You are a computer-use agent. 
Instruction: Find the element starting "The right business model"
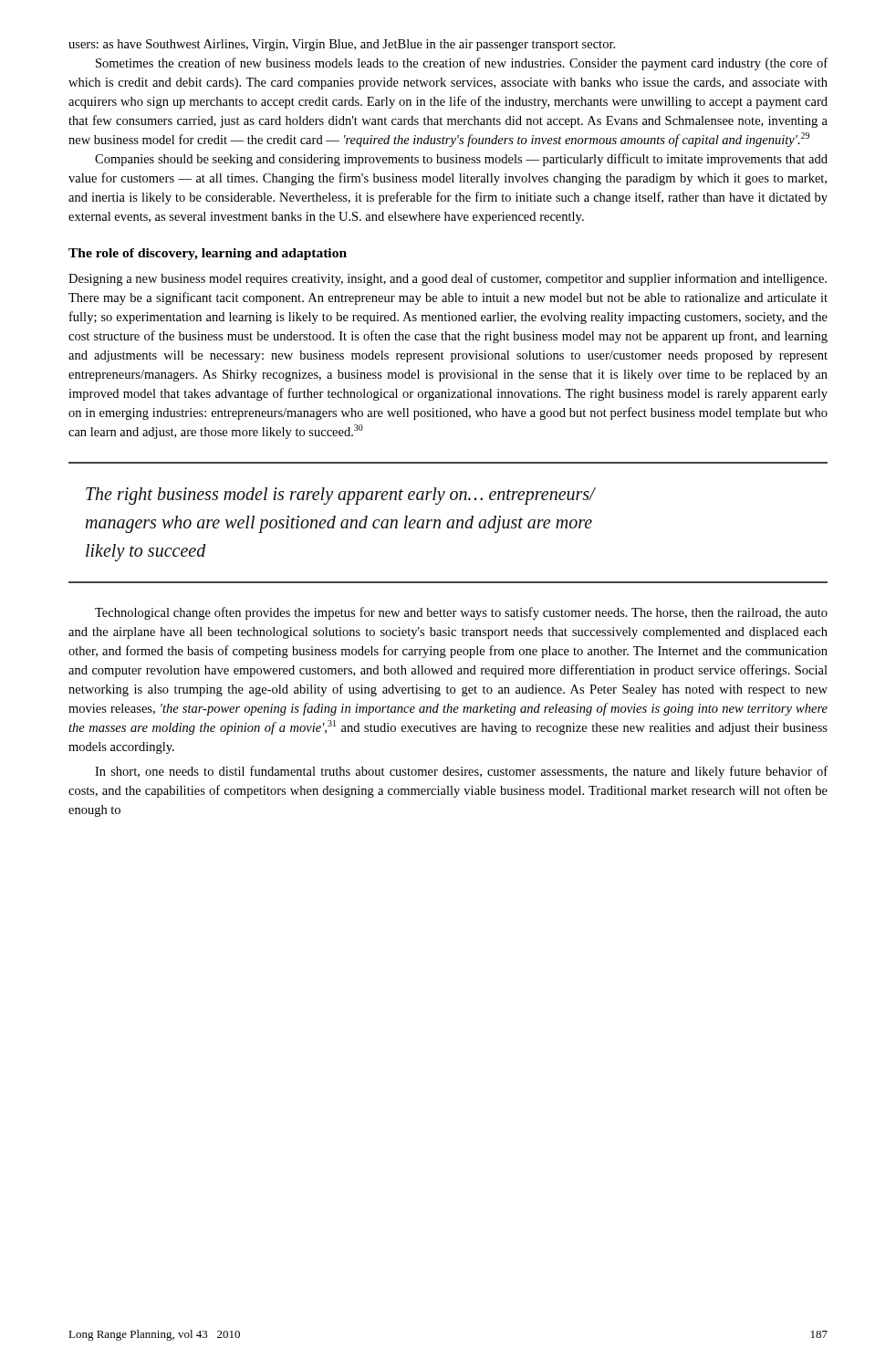448,522
